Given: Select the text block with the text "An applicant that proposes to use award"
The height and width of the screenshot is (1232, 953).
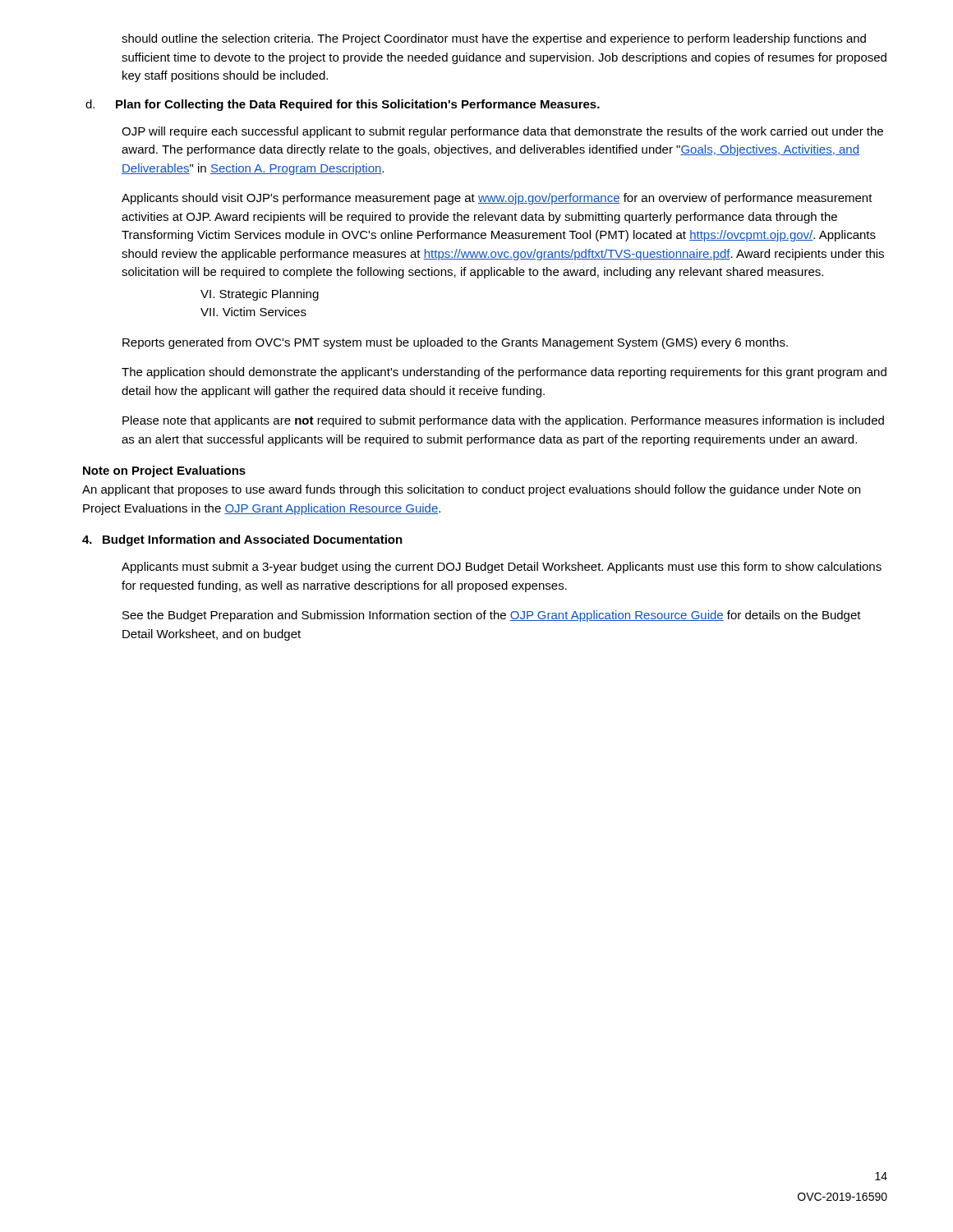Looking at the screenshot, I should click(x=472, y=498).
